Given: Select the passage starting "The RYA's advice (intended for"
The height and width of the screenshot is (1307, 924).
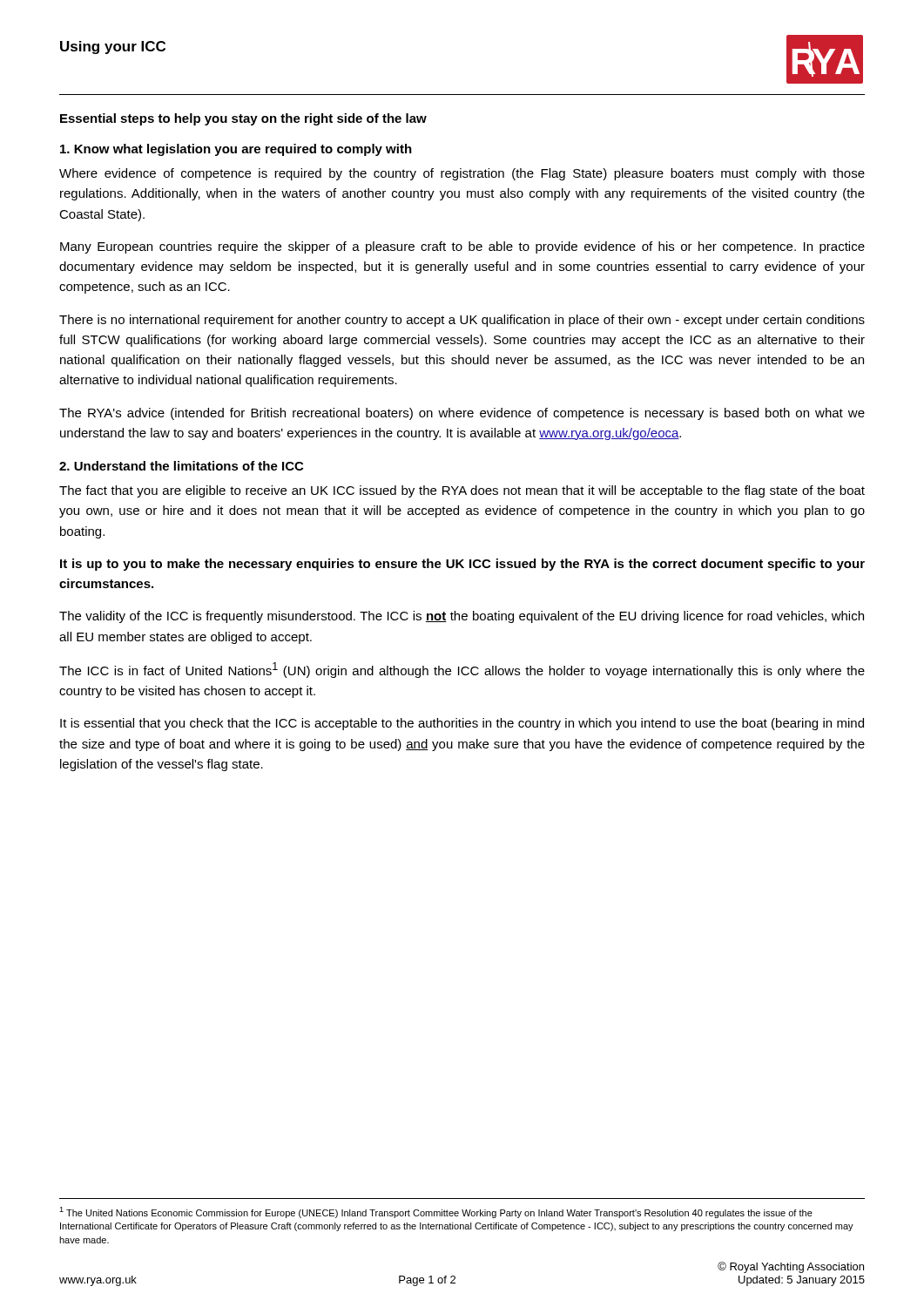Looking at the screenshot, I should click(x=462, y=422).
